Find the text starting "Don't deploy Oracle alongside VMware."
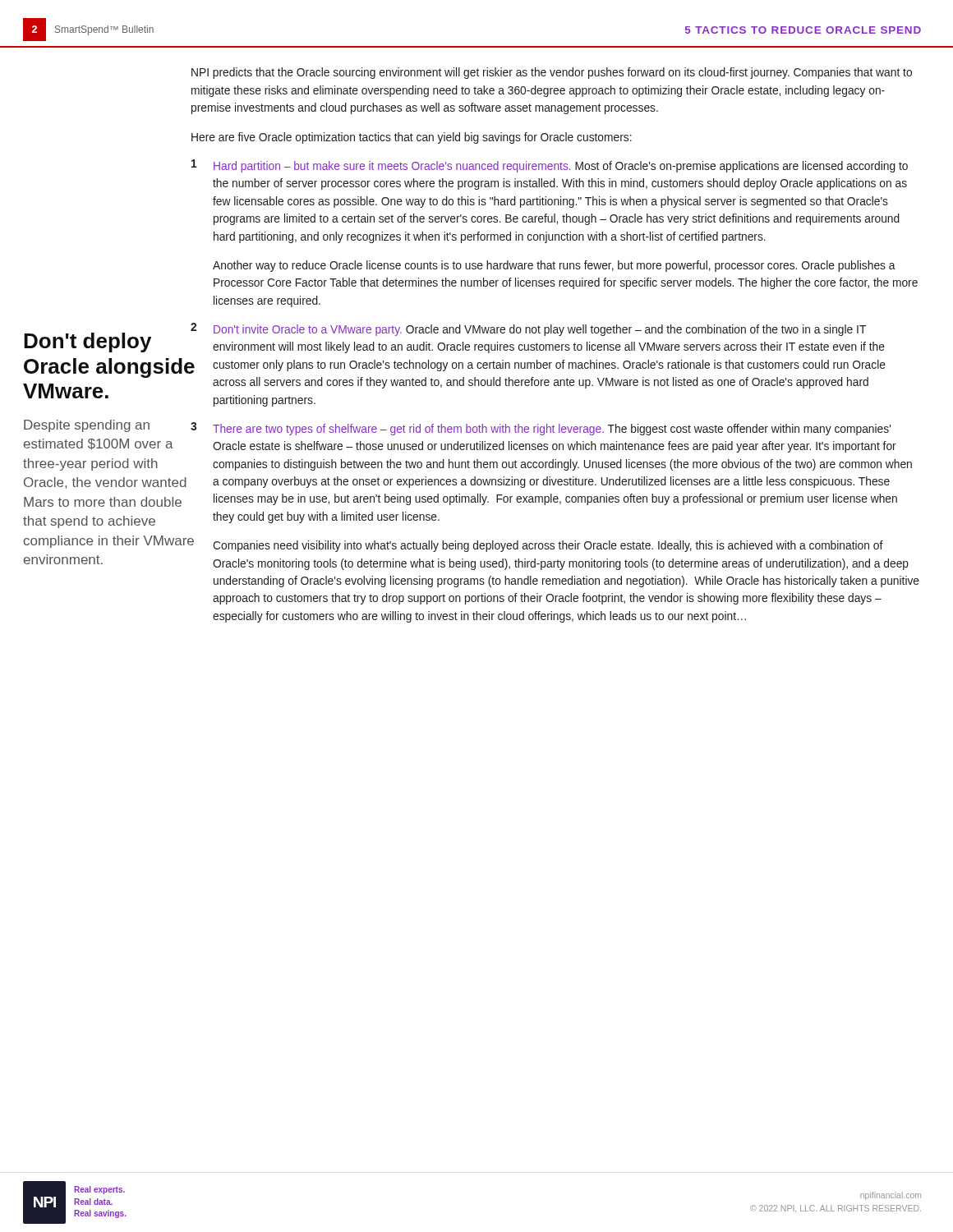Viewport: 953px width, 1232px height. (x=109, y=366)
